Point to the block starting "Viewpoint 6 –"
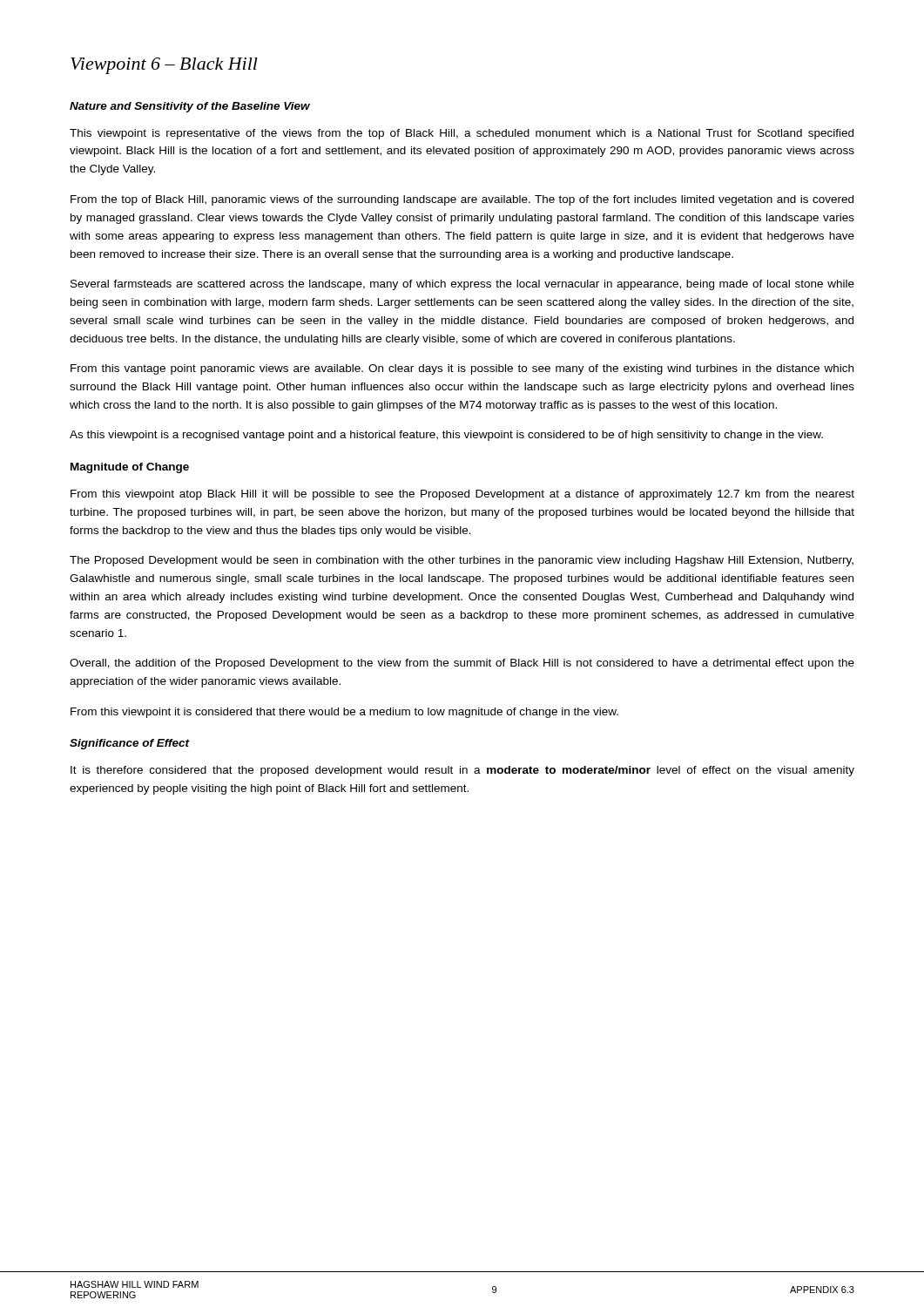The width and height of the screenshot is (924, 1307). pos(164,63)
